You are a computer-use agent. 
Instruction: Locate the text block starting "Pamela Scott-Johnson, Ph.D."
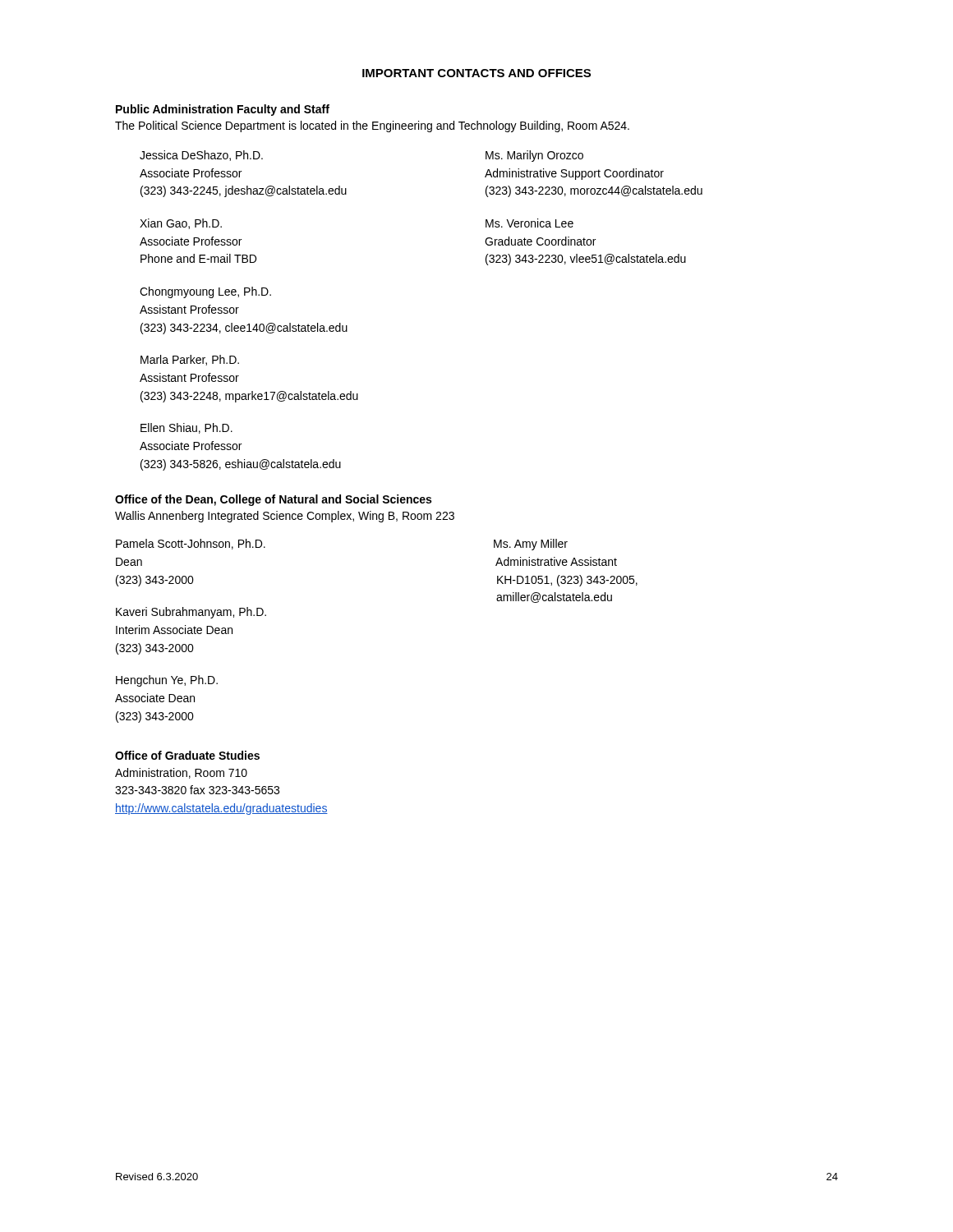[x=191, y=544]
